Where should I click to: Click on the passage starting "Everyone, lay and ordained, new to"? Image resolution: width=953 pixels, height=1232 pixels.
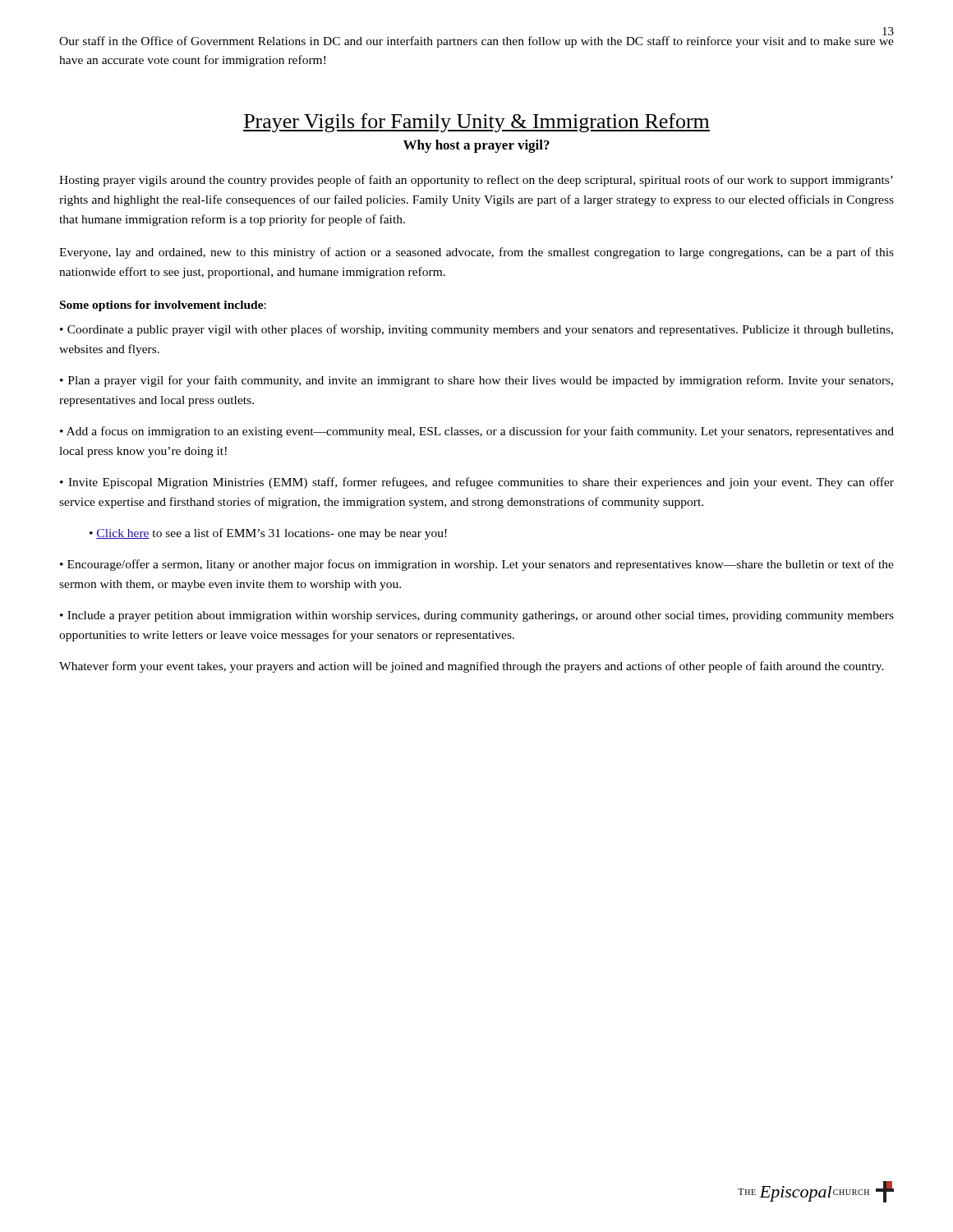(x=476, y=261)
